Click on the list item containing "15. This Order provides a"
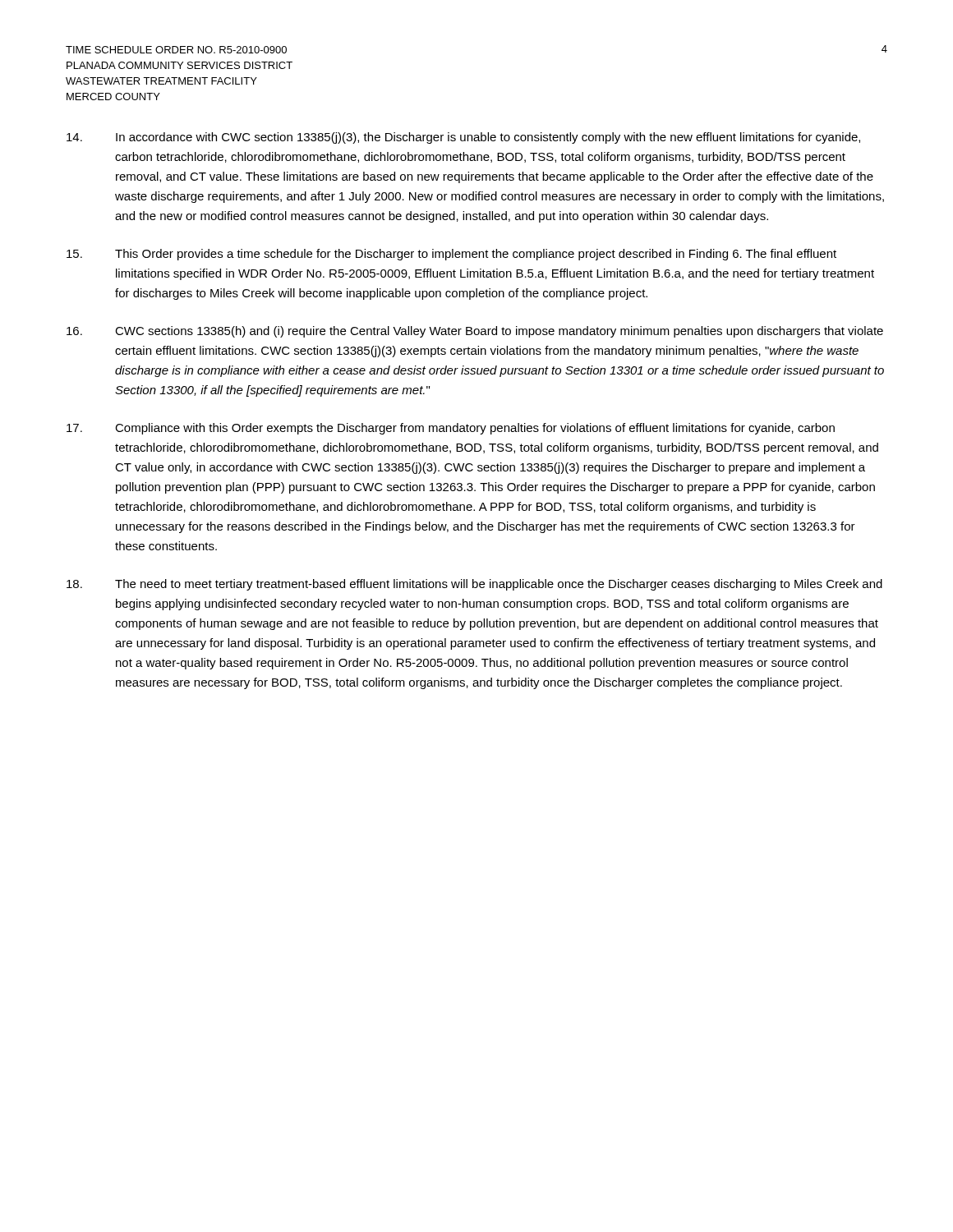 pyautogui.click(x=476, y=274)
